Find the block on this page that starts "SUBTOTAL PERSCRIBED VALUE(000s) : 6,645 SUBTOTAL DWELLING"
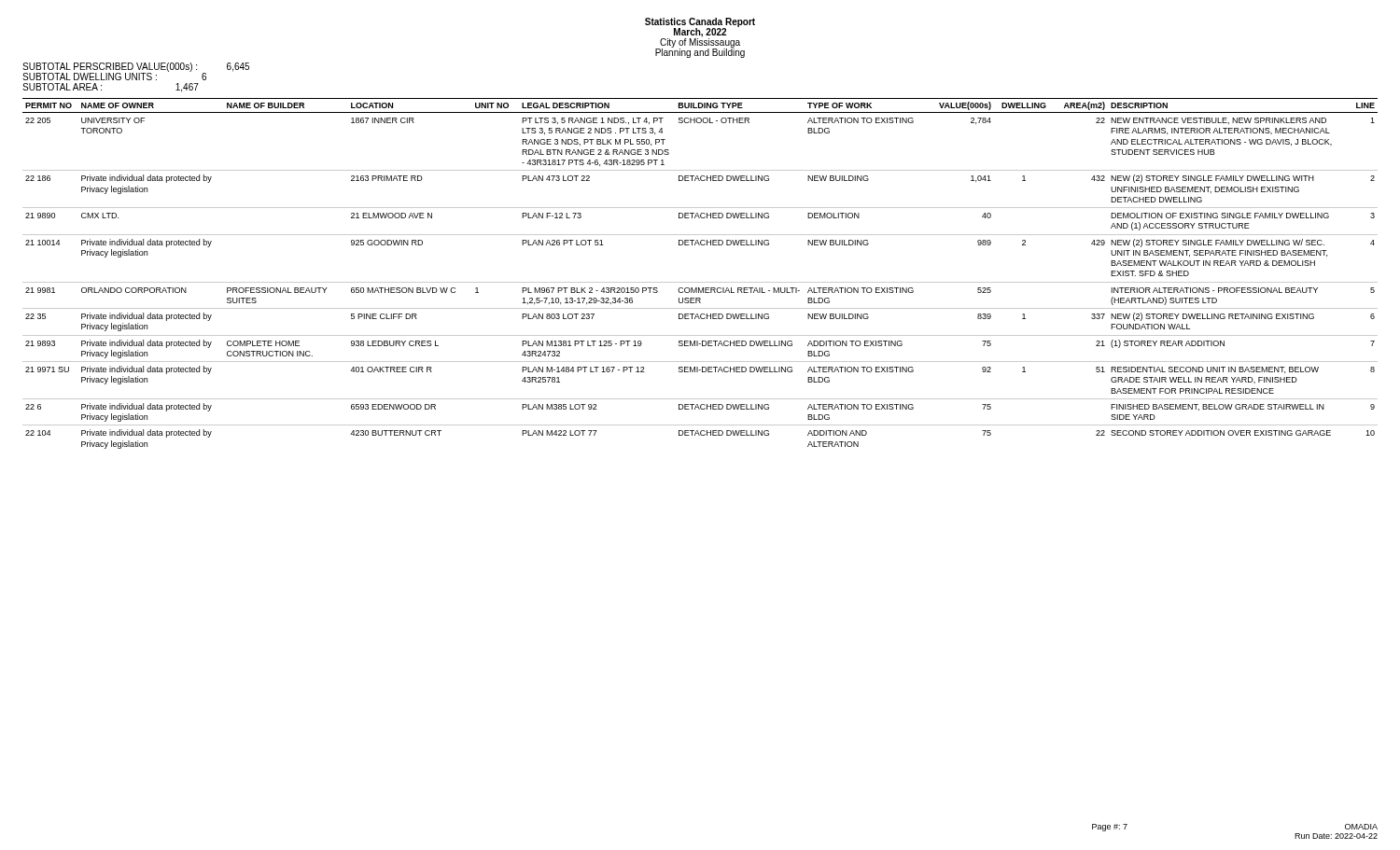The height and width of the screenshot is (850, 1400). 136,77
